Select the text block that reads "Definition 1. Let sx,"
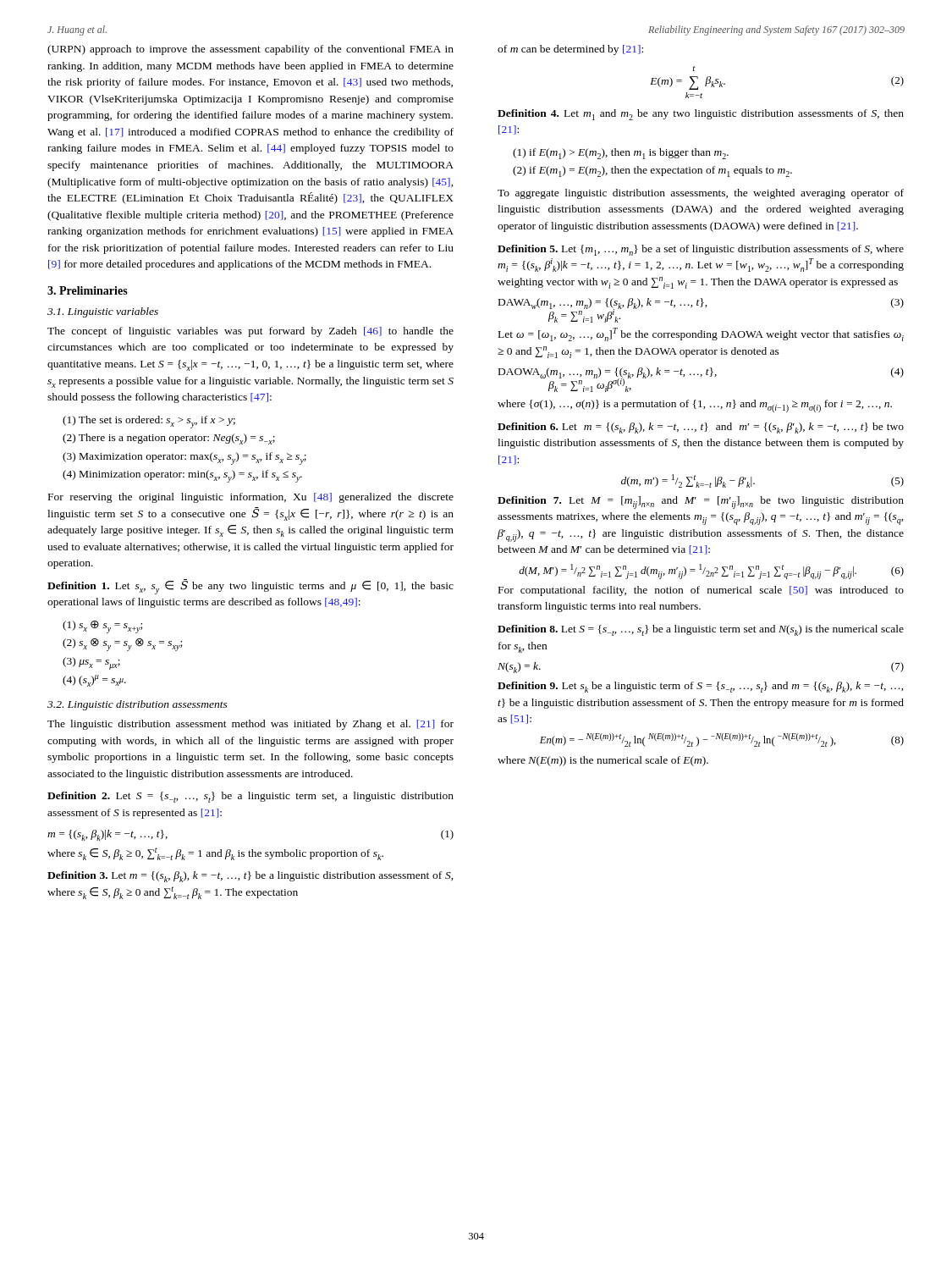Viewport: 952px width, 1270px height. [x=250, y=594]
